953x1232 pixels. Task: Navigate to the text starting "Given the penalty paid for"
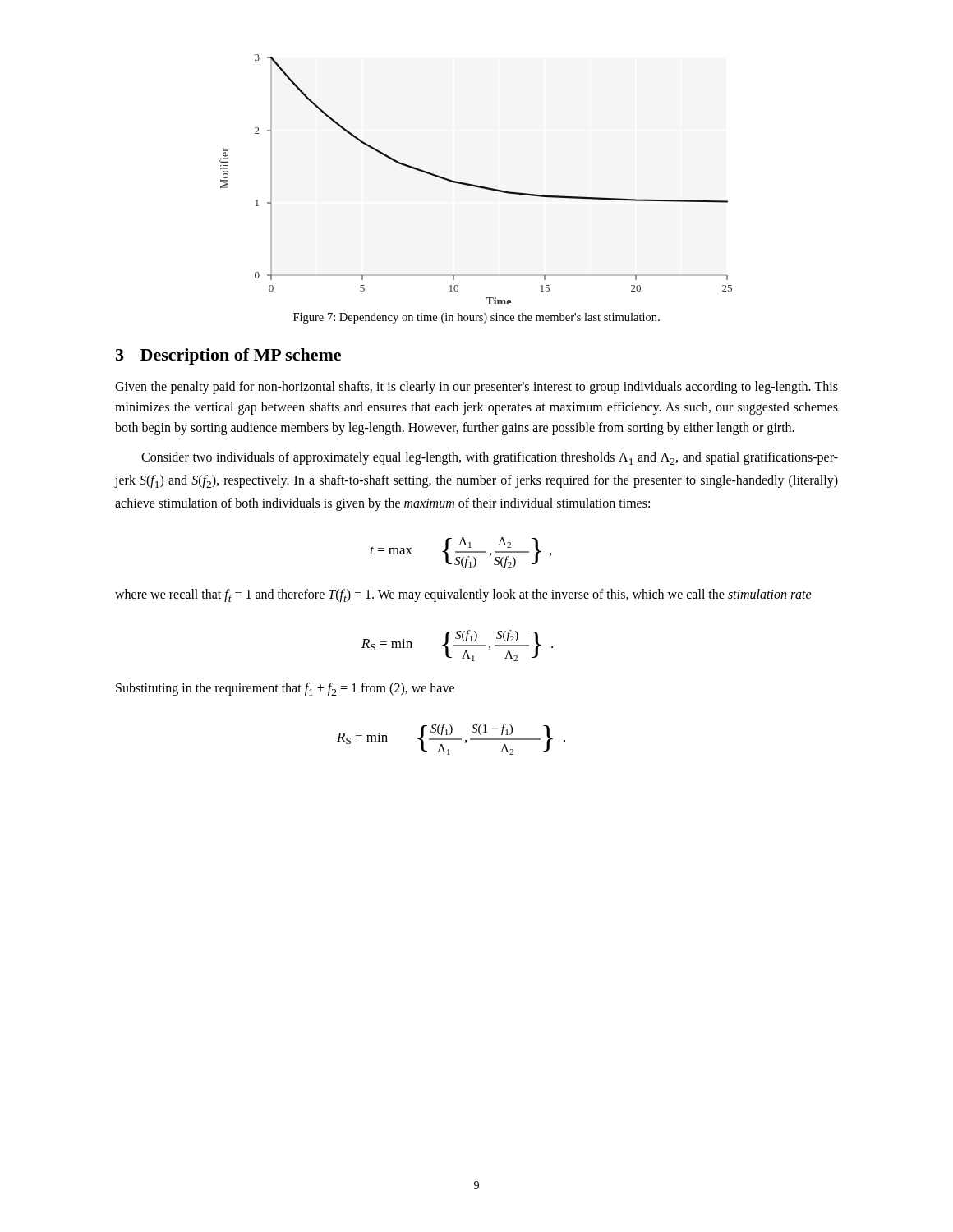click(x=476, y=408)
